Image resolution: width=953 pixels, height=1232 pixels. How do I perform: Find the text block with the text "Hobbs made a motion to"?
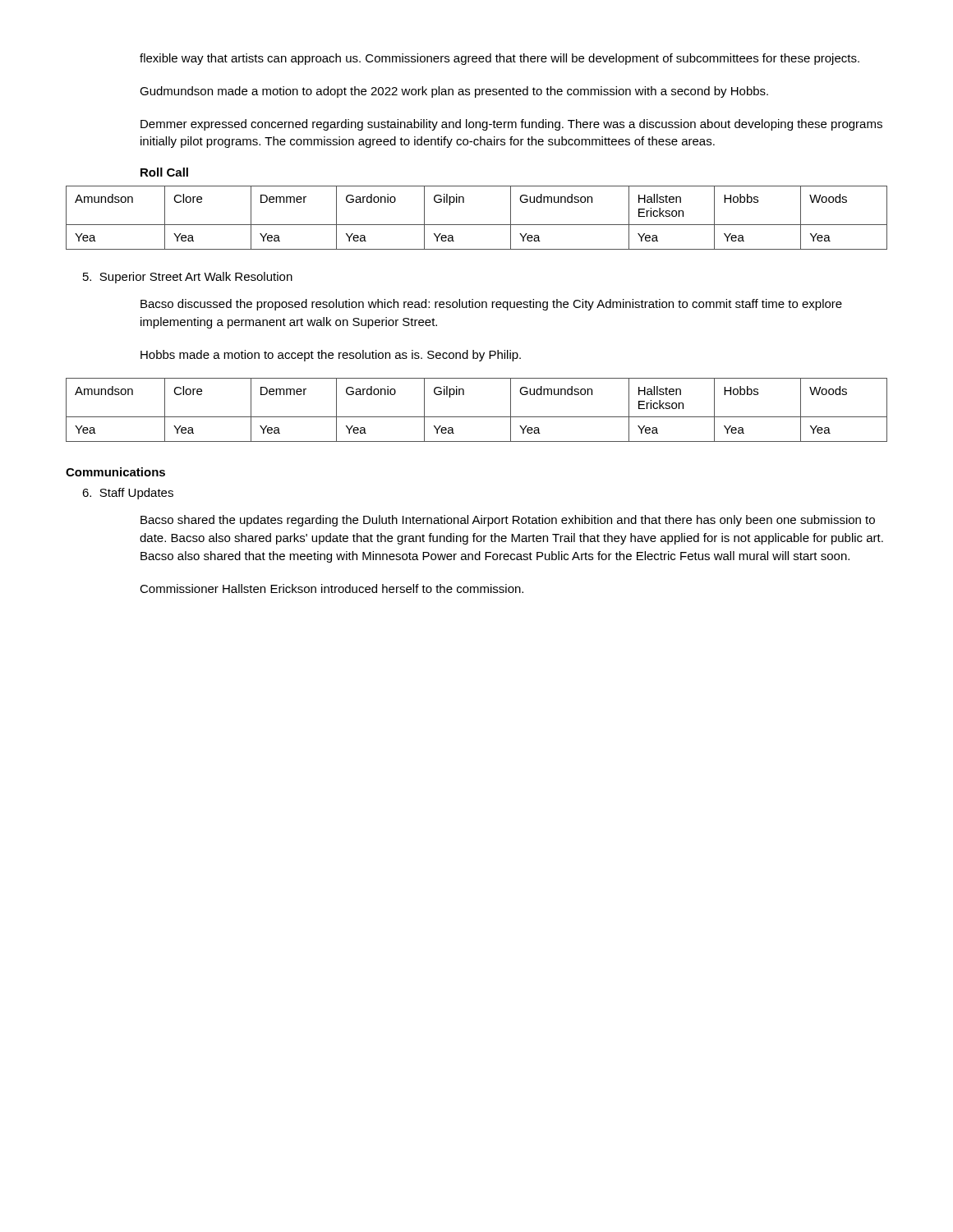point(513,354)
